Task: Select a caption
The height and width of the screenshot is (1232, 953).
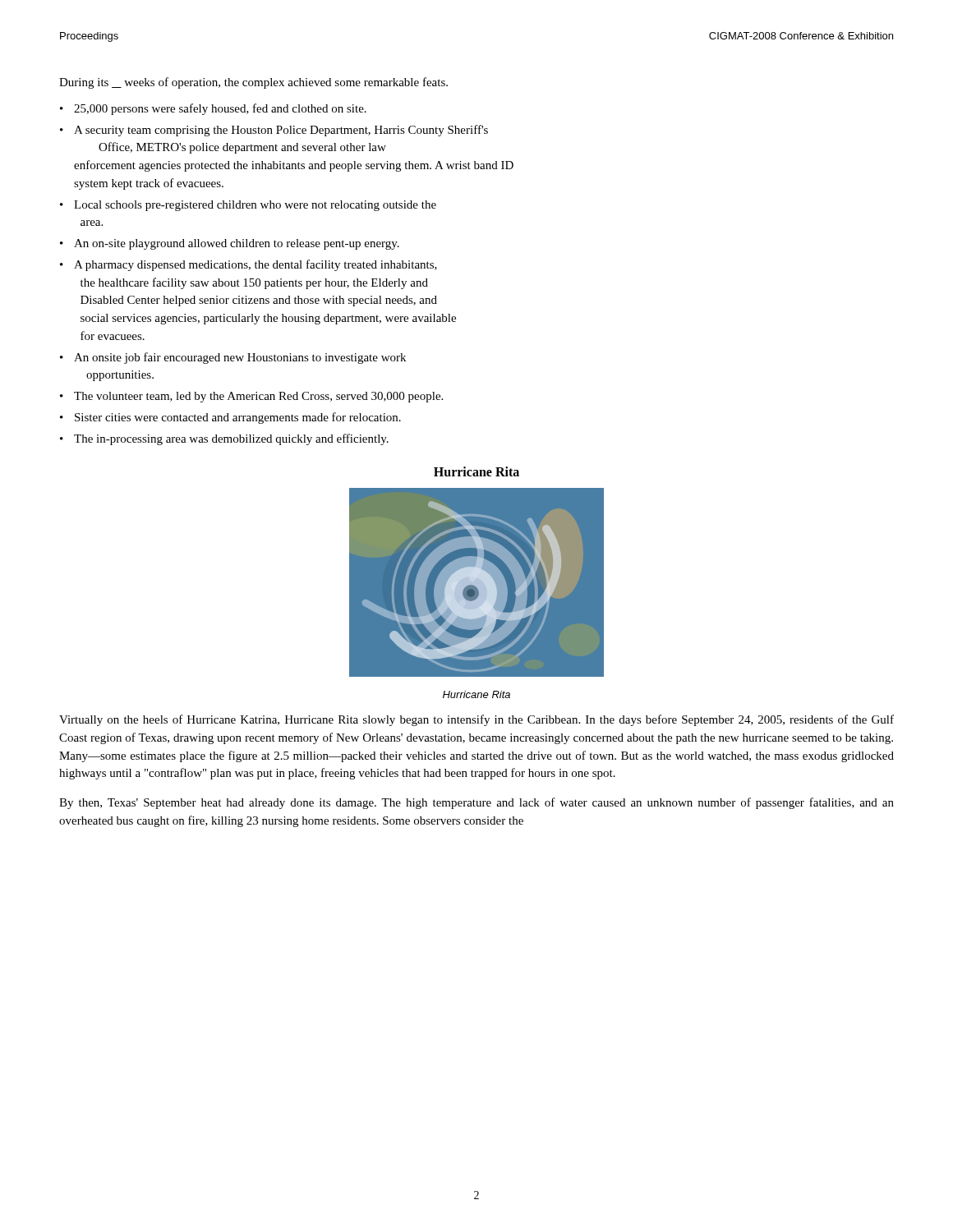Action: [476, 695]
